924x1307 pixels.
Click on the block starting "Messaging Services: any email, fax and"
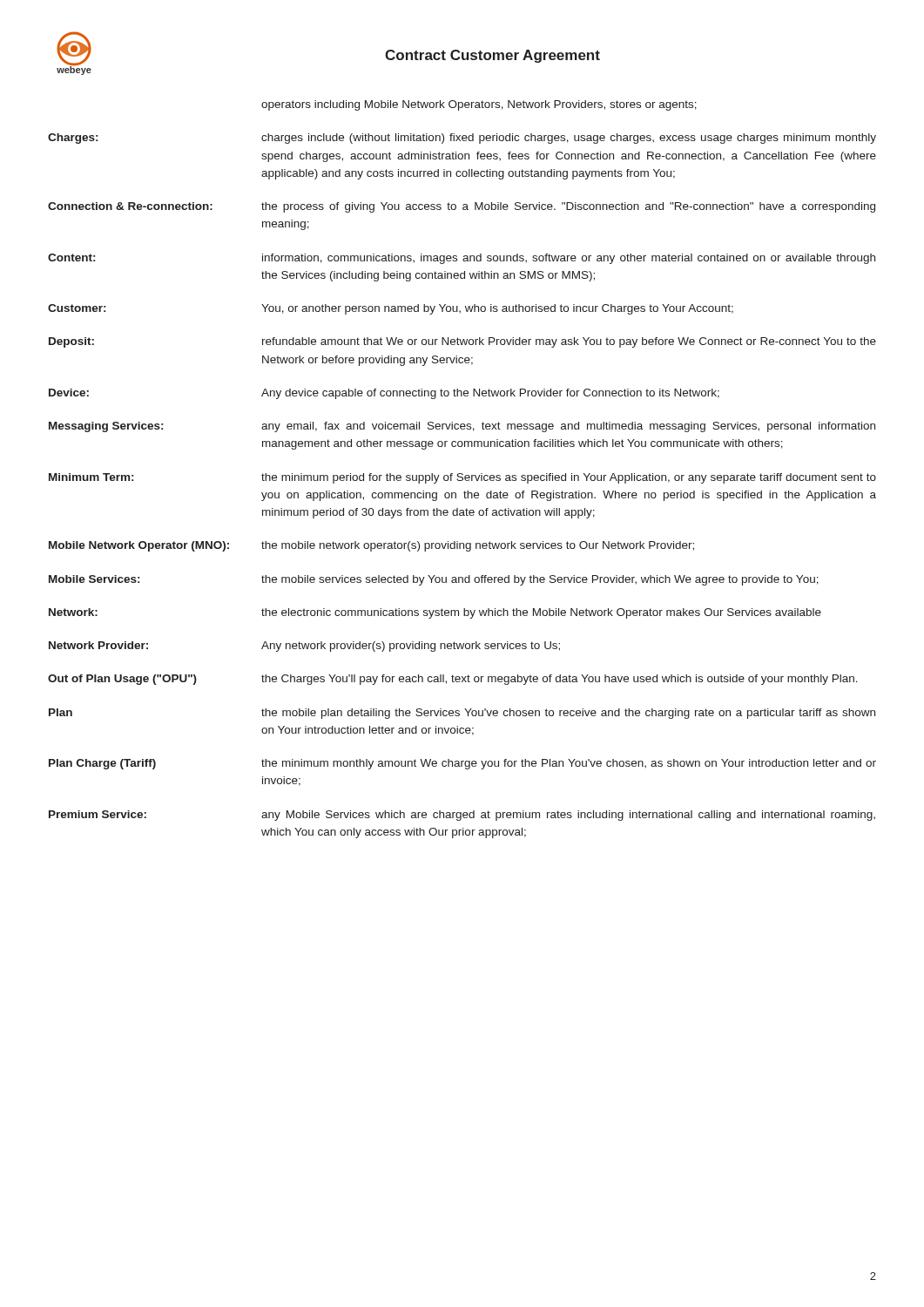462,435
